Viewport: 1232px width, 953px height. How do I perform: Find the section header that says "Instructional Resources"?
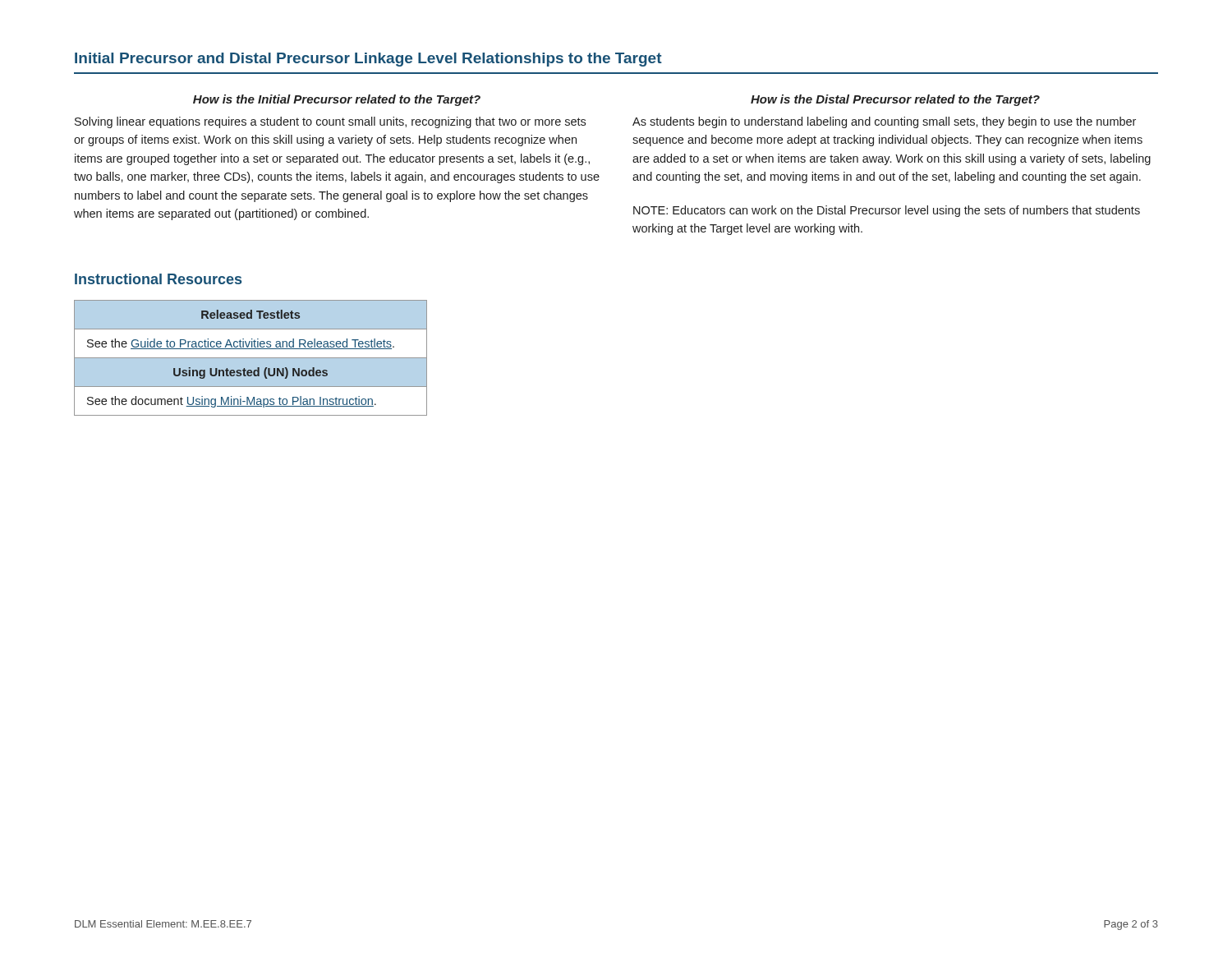pos(158,279)
